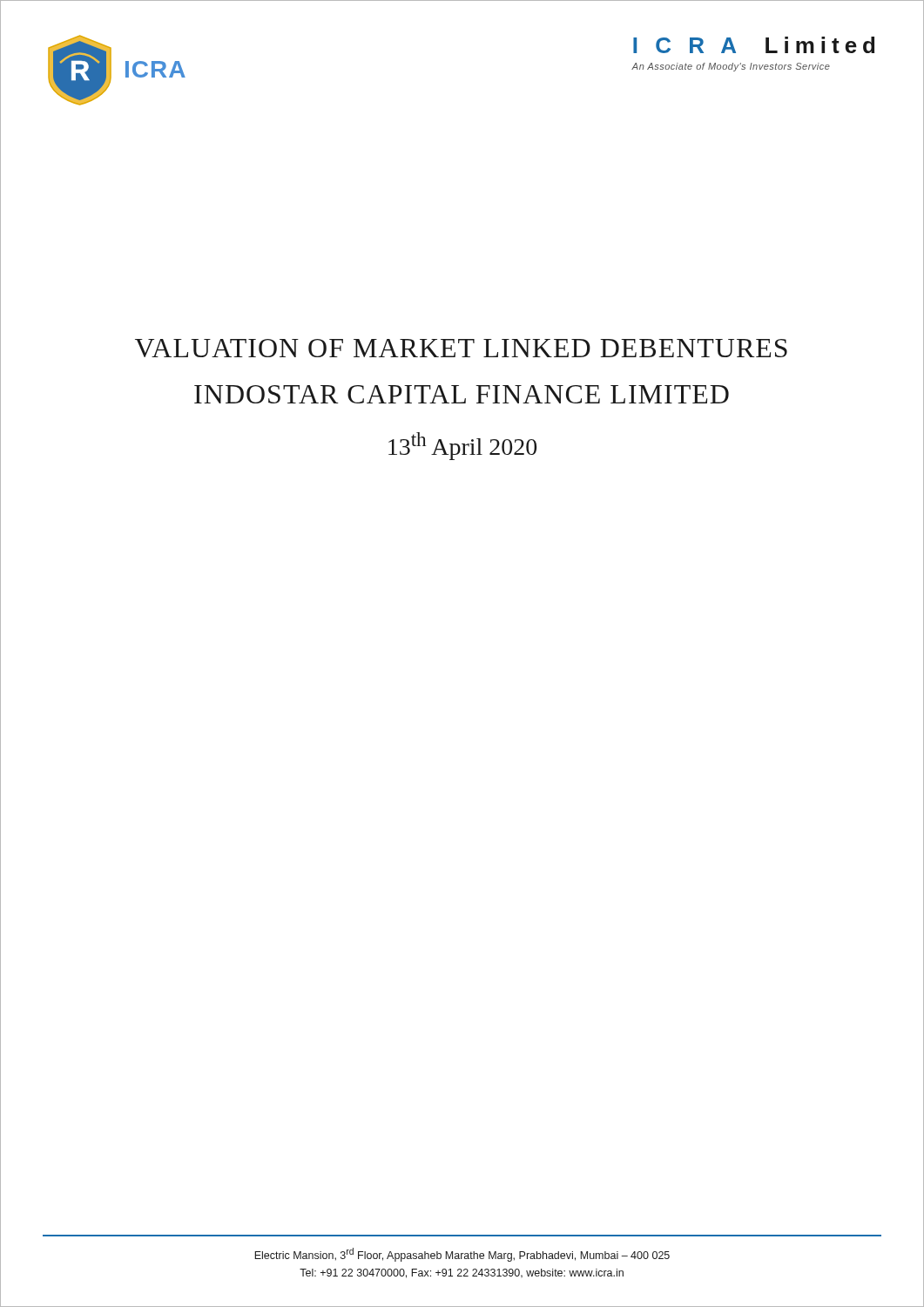
Task: Click the title
Action: point(462,397)
